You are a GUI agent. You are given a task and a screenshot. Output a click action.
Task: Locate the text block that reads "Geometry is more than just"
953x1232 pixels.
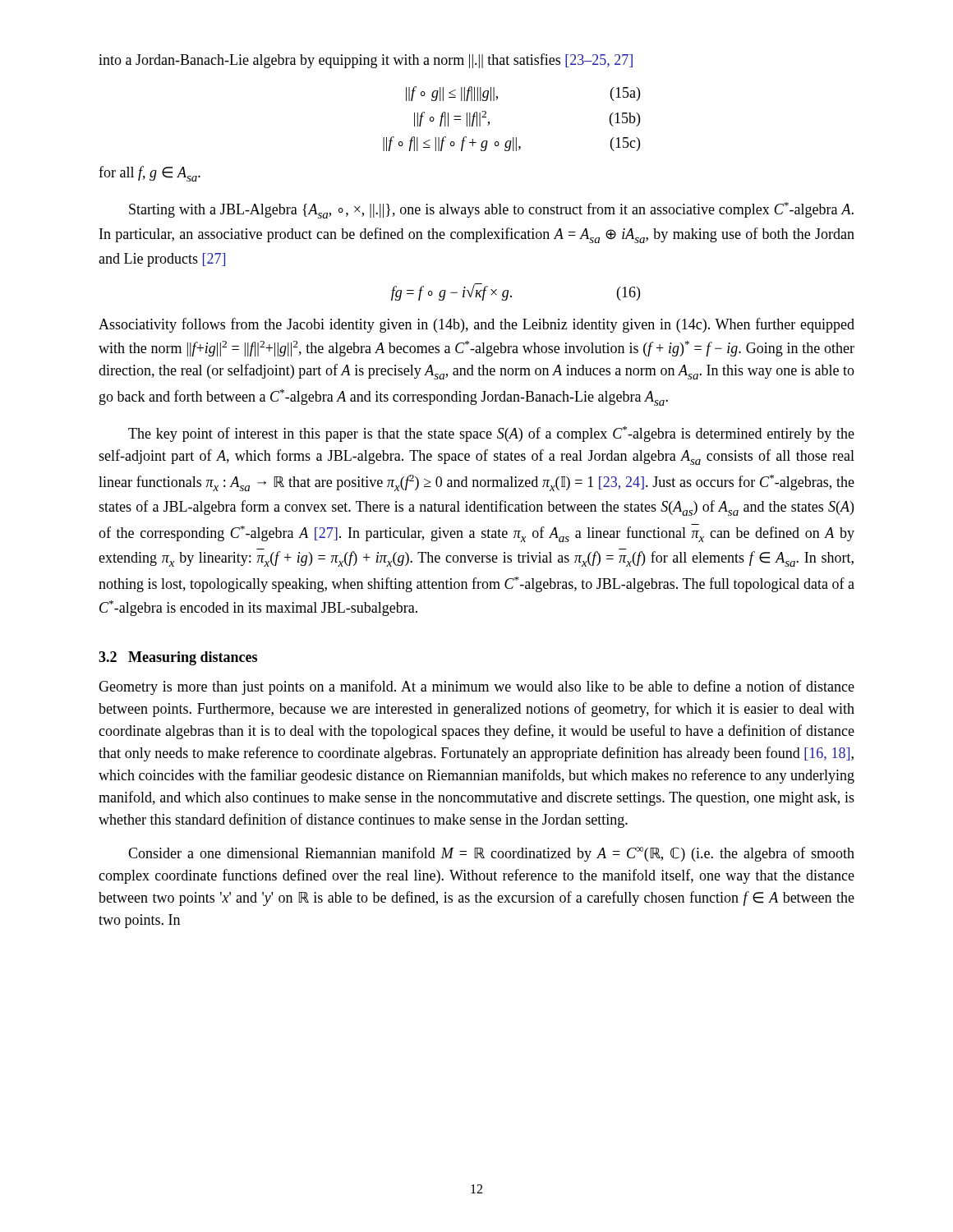pyautogui.click(x=476, y=753)
